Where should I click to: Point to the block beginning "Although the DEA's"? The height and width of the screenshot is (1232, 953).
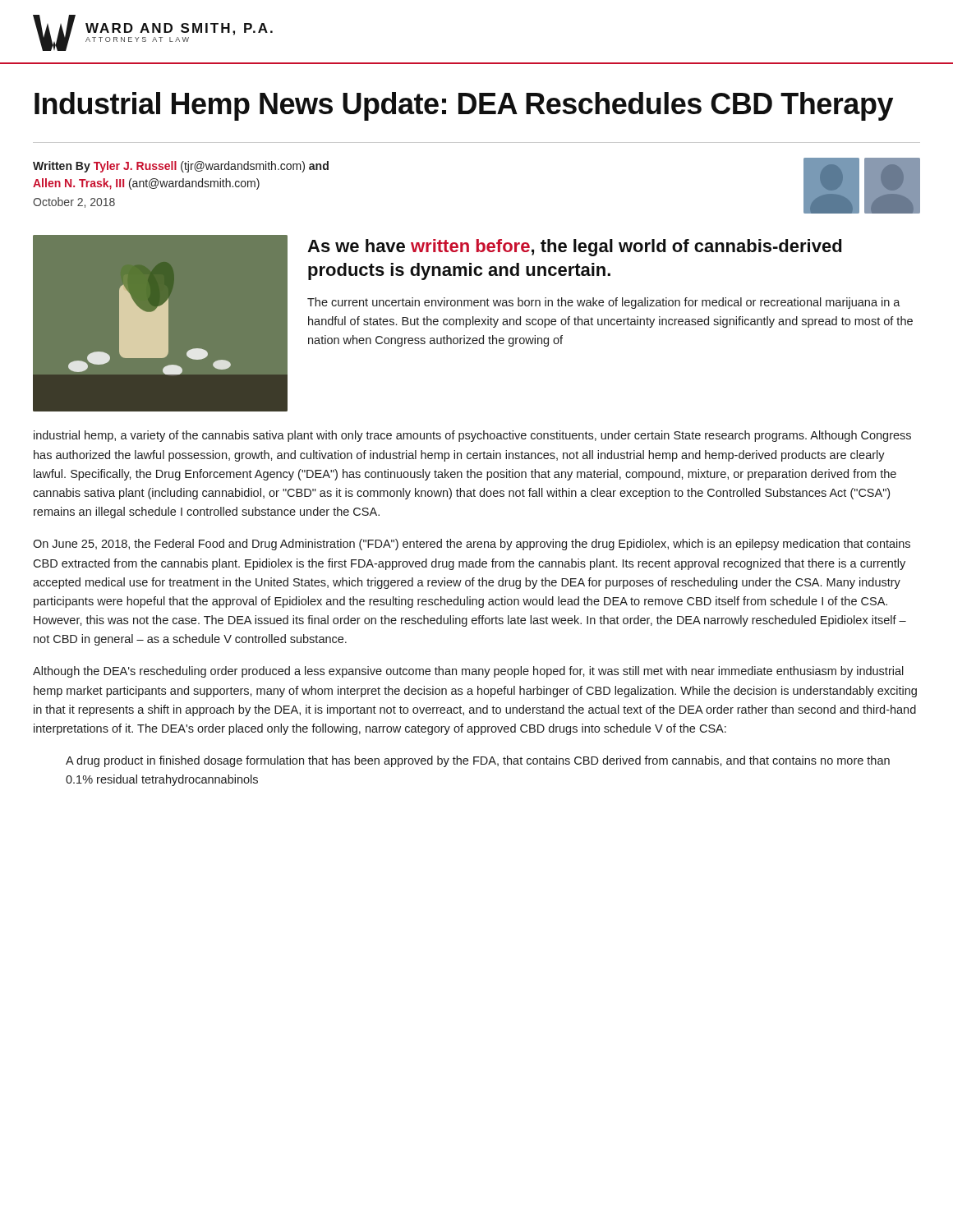point(475,700)
